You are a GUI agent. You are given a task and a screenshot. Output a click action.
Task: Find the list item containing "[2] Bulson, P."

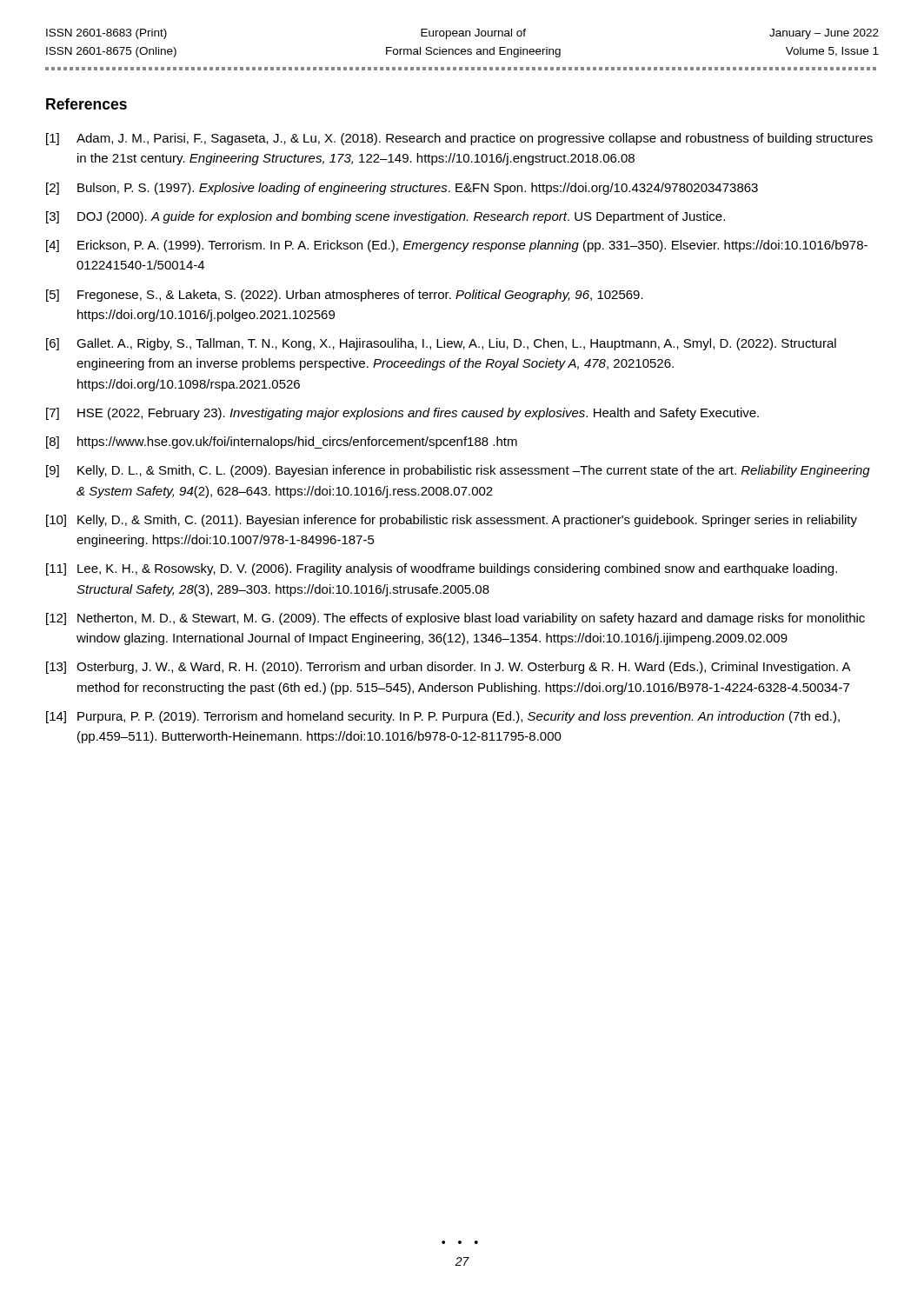coord(402,187)
